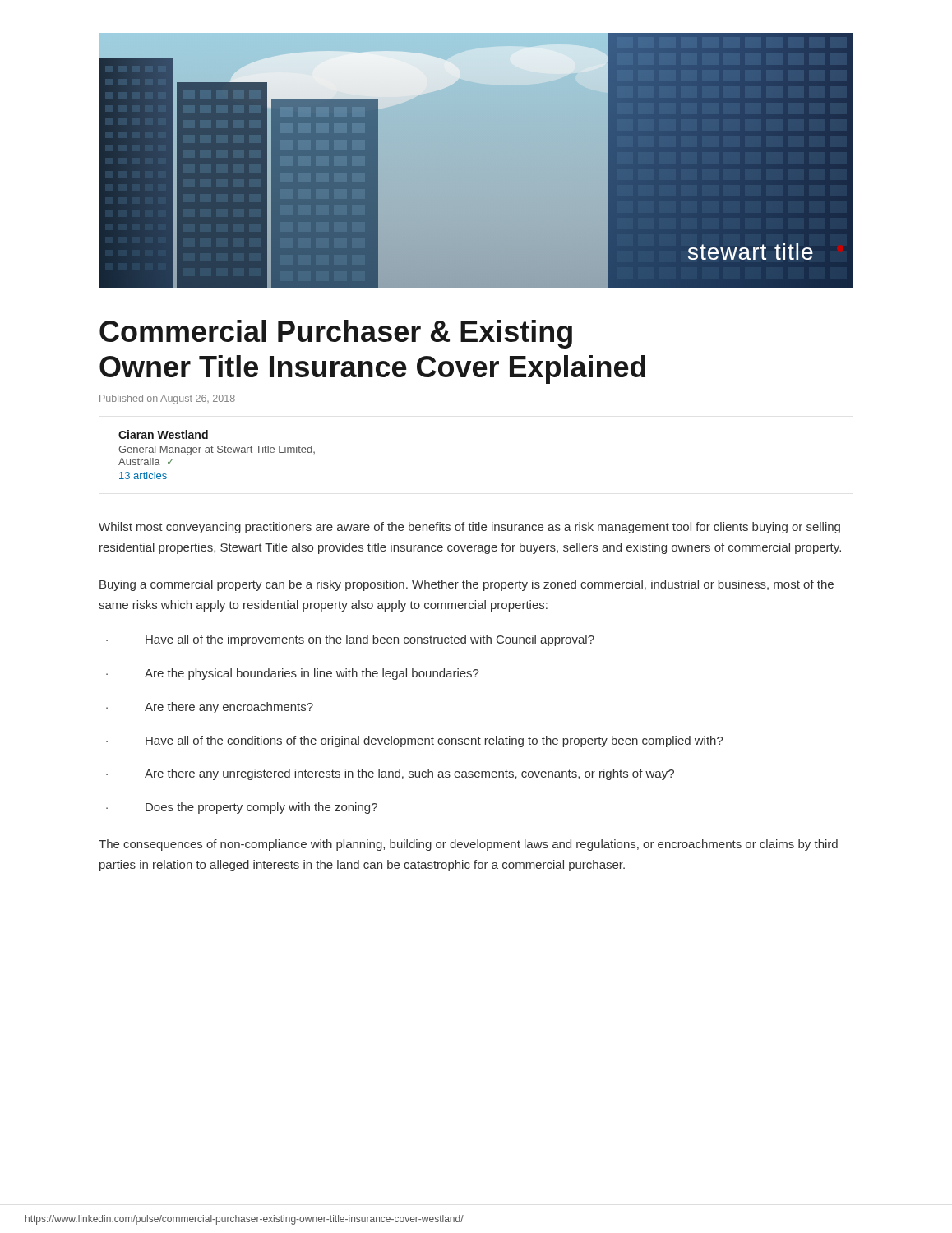Screen dimensions: 1233x952
Task: Select the text block containing "Ciaran Westland General Manager at Stewart Title Limited,Australia"
Action: click(x=163, y=434)
